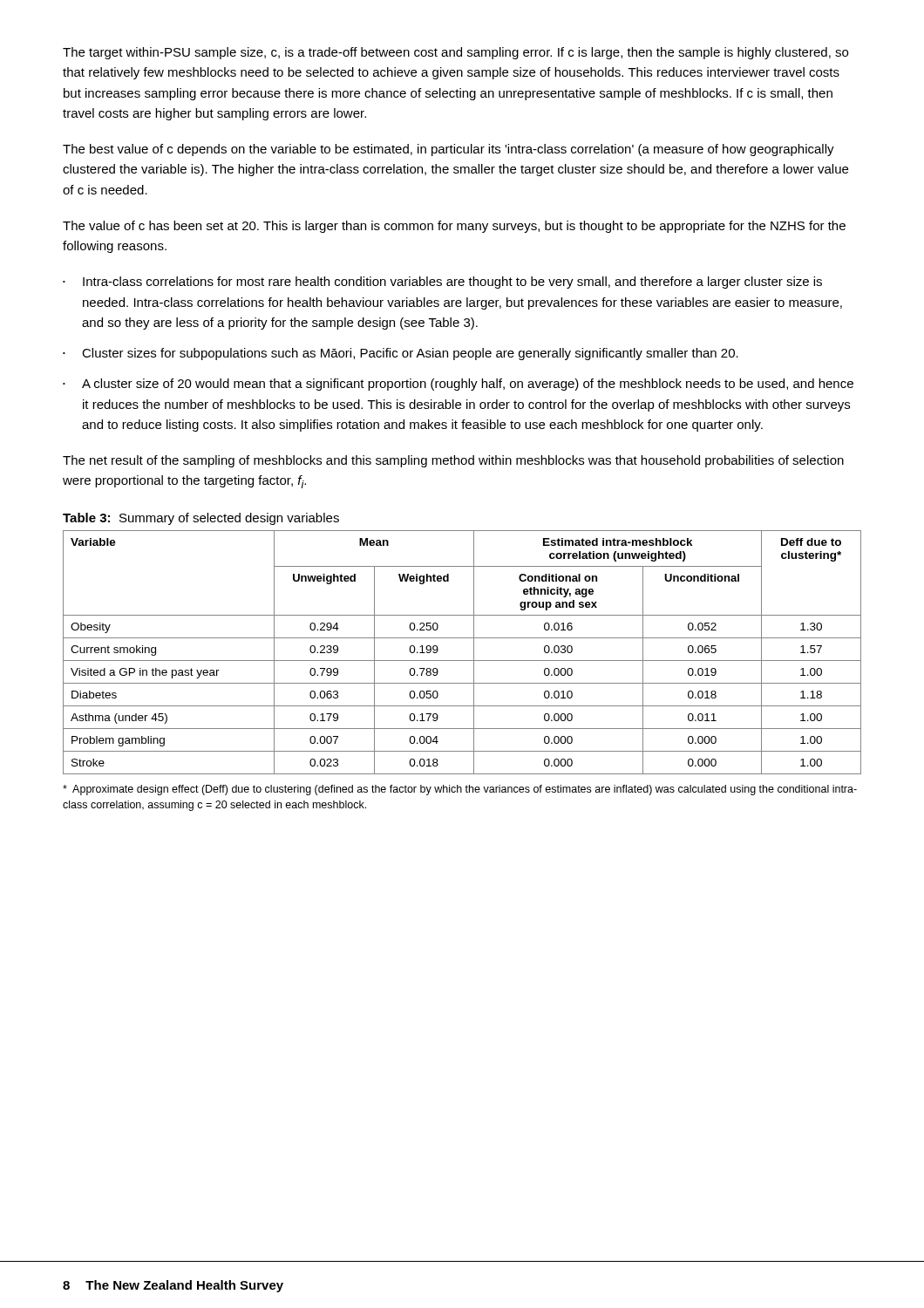This screenshot has height=1308, width=924.
Task: Where is the passage that starts "• A cluster size of"?
Action: tap(462, 404)
